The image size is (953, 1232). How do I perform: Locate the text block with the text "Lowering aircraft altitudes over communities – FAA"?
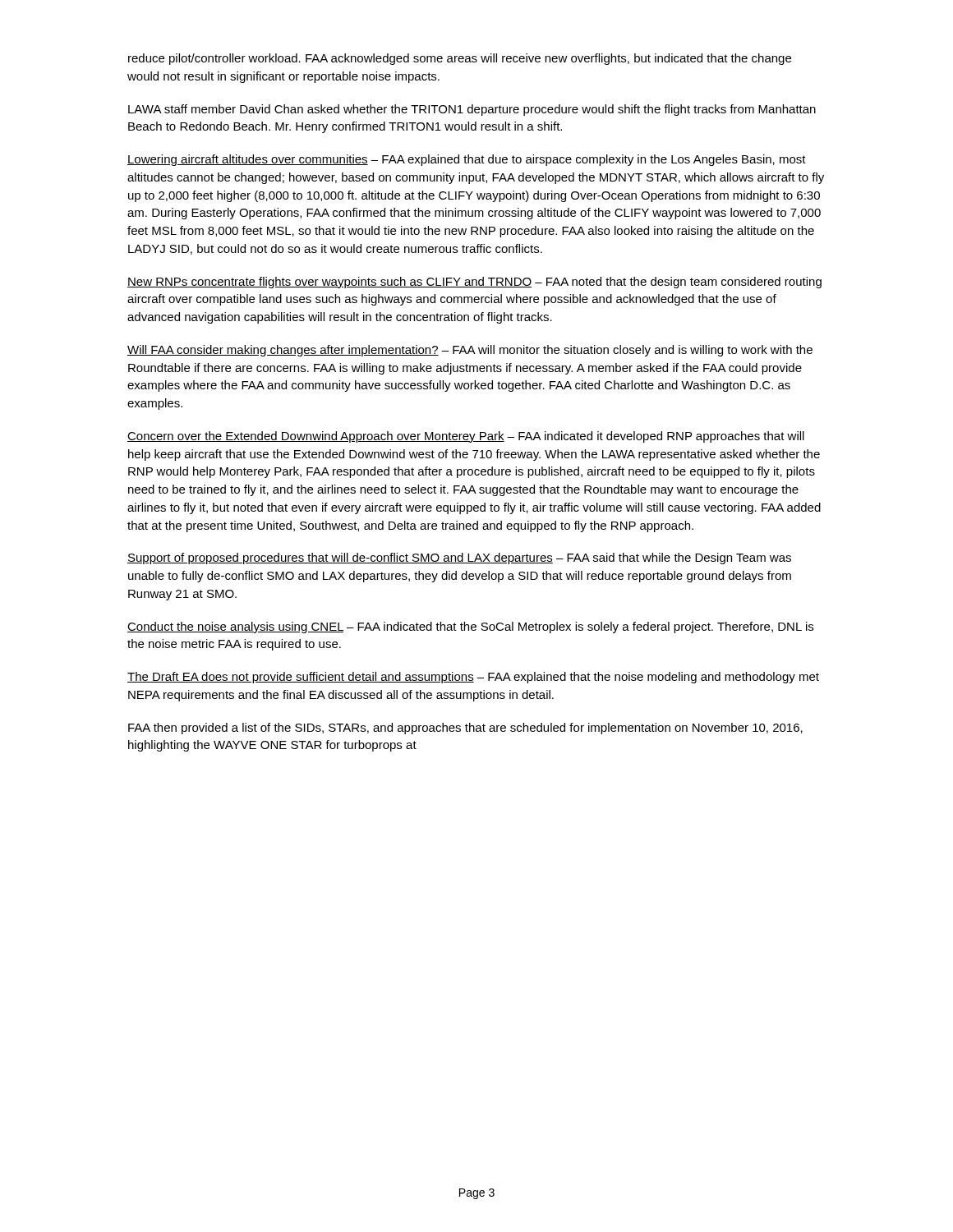(x=476, y=204)
